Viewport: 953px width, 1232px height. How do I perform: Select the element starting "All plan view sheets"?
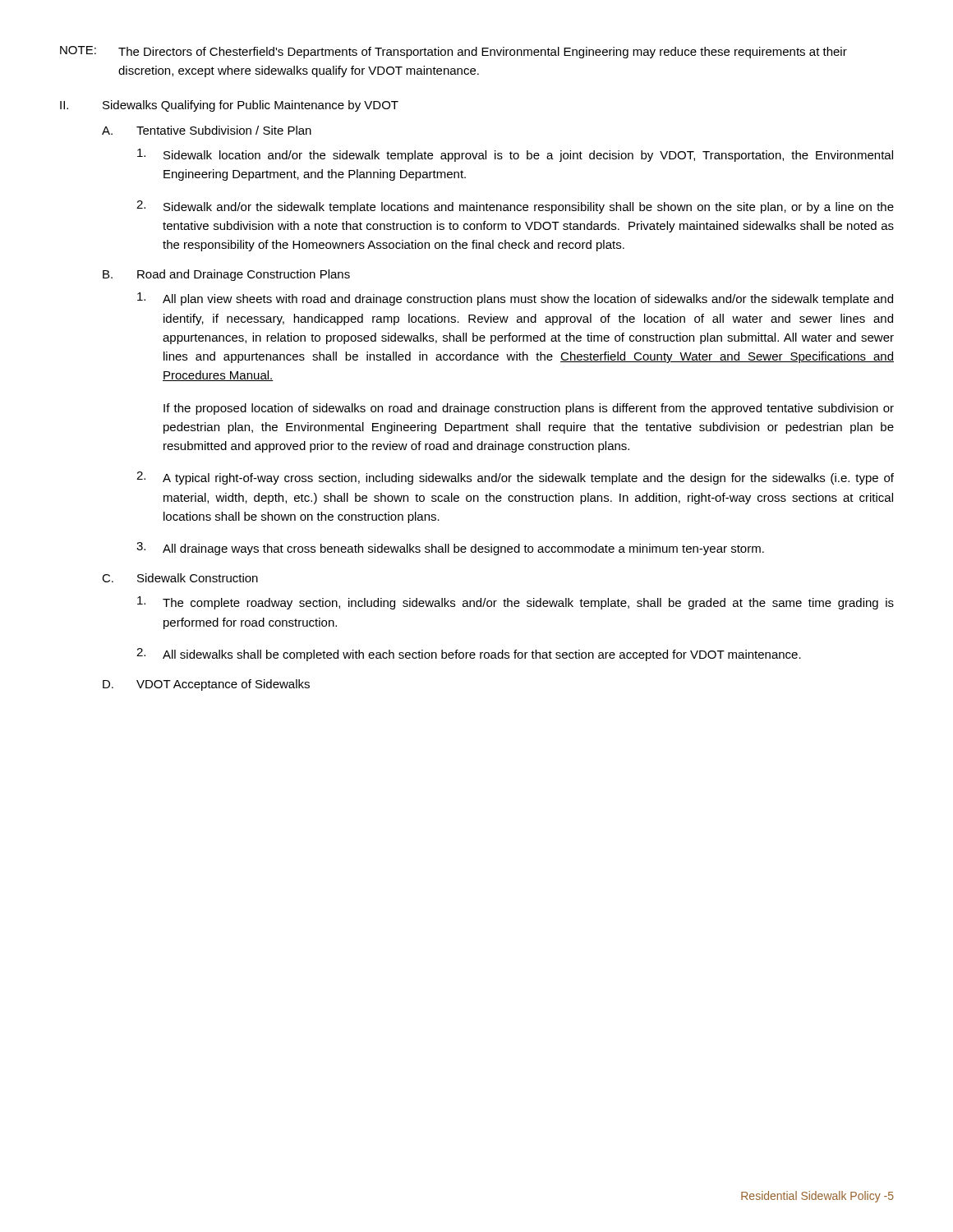click(x=515, y=337)
